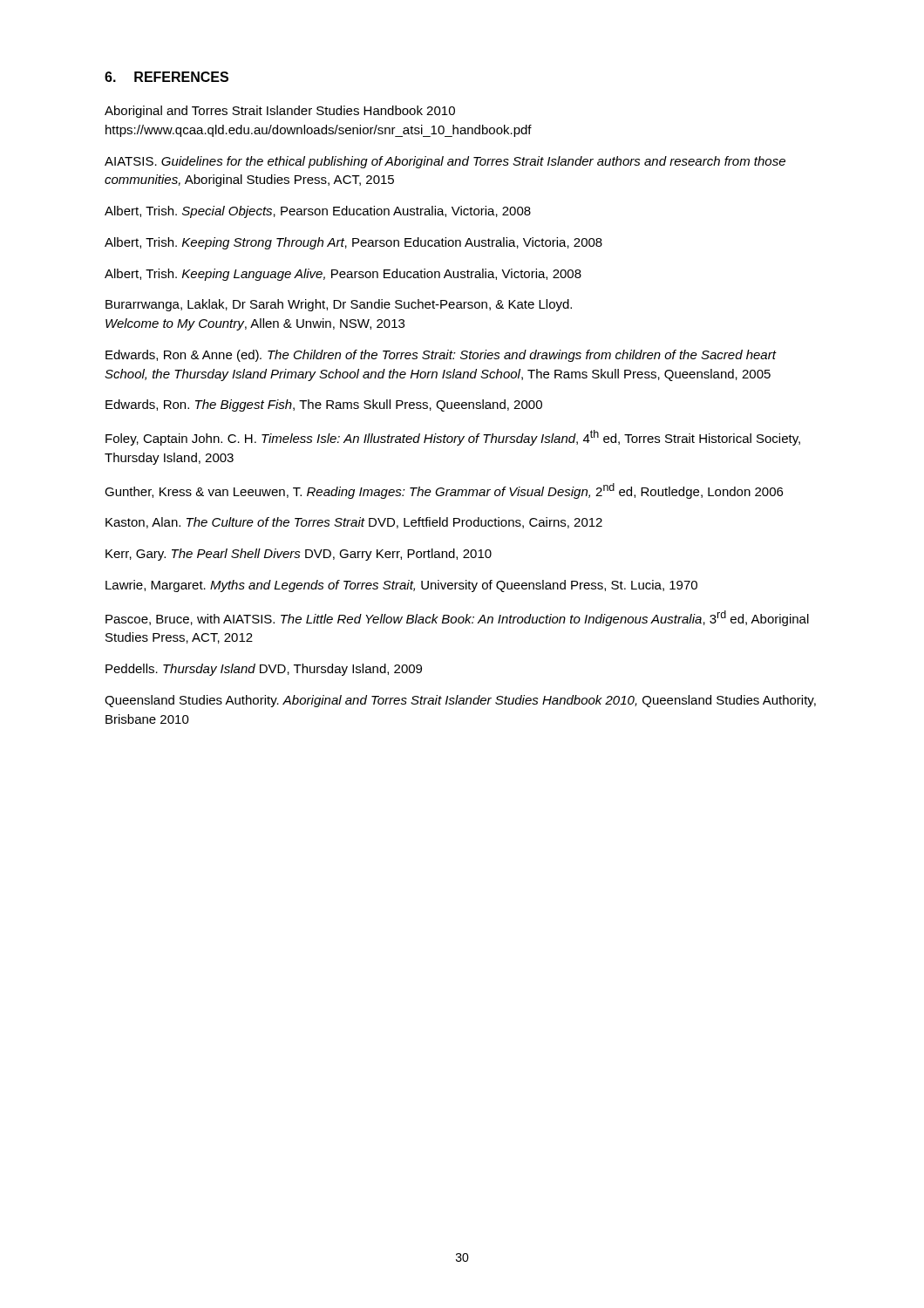Point to the block beginning "Albert, Trish. Keeping Language Alive,"
Viewport: 924px width, 1308px height.
(343, 273)
